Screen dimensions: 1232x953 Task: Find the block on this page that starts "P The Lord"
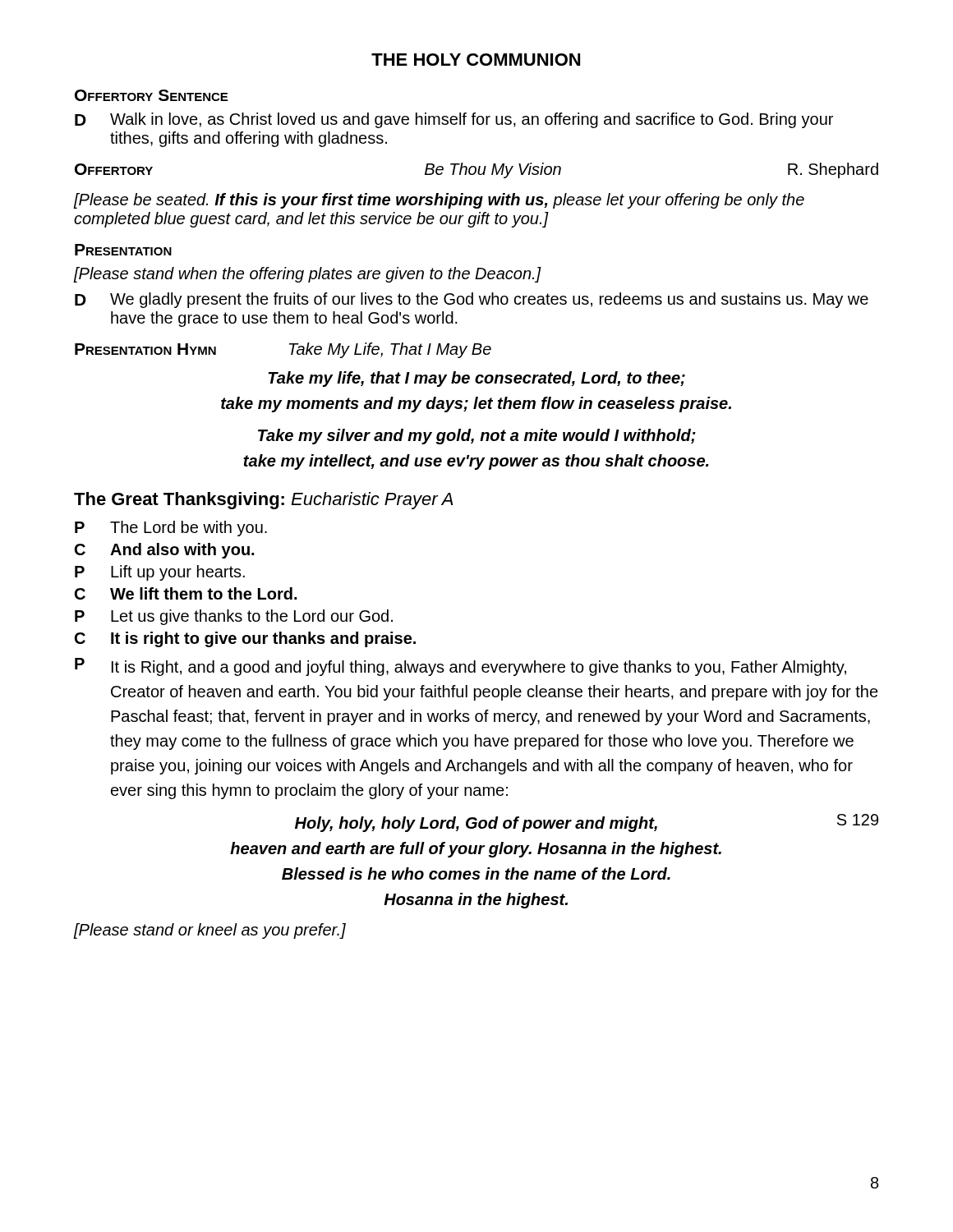click(x=171, y=528)
